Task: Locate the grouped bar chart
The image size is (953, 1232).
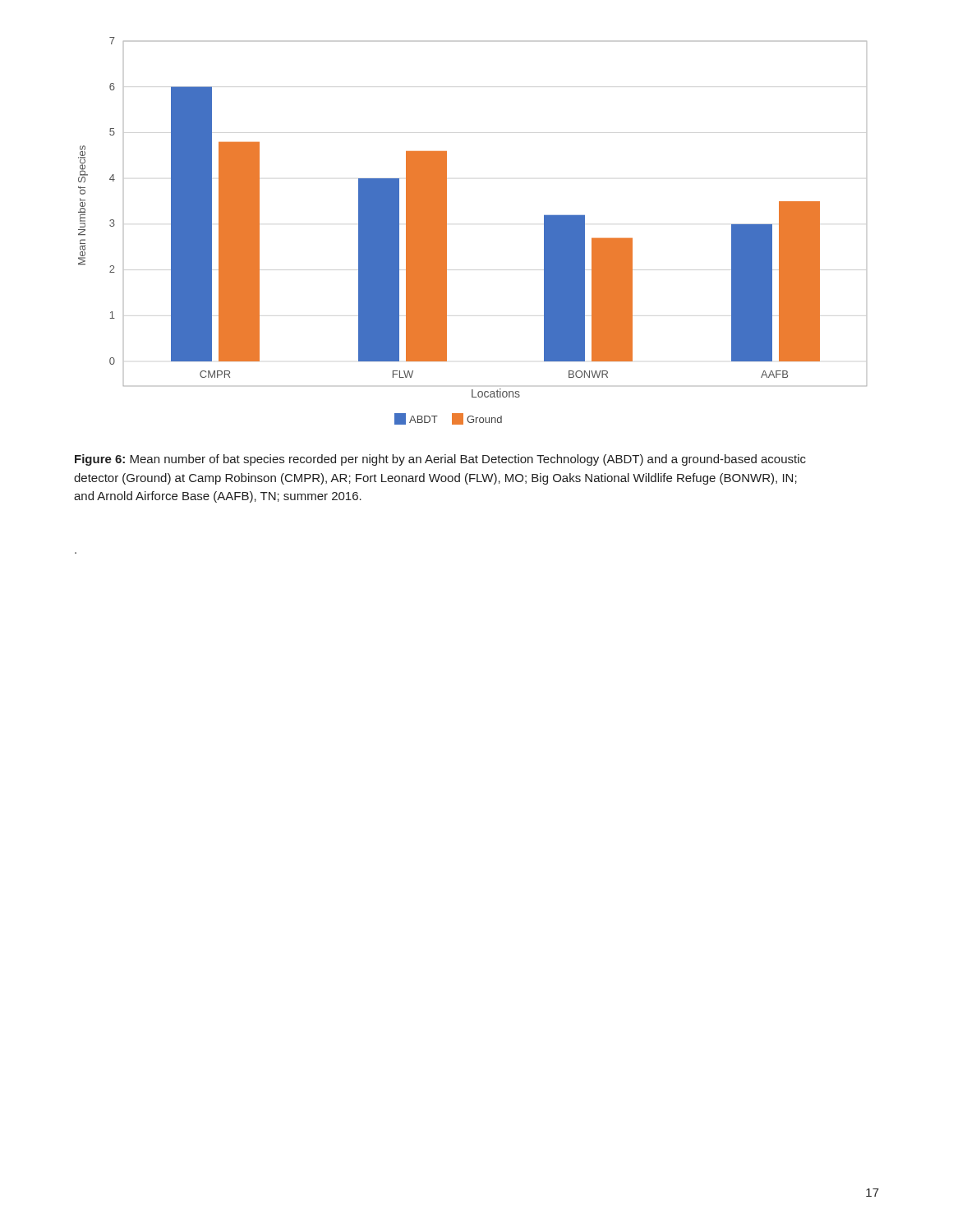Action: tap(476, 234)
